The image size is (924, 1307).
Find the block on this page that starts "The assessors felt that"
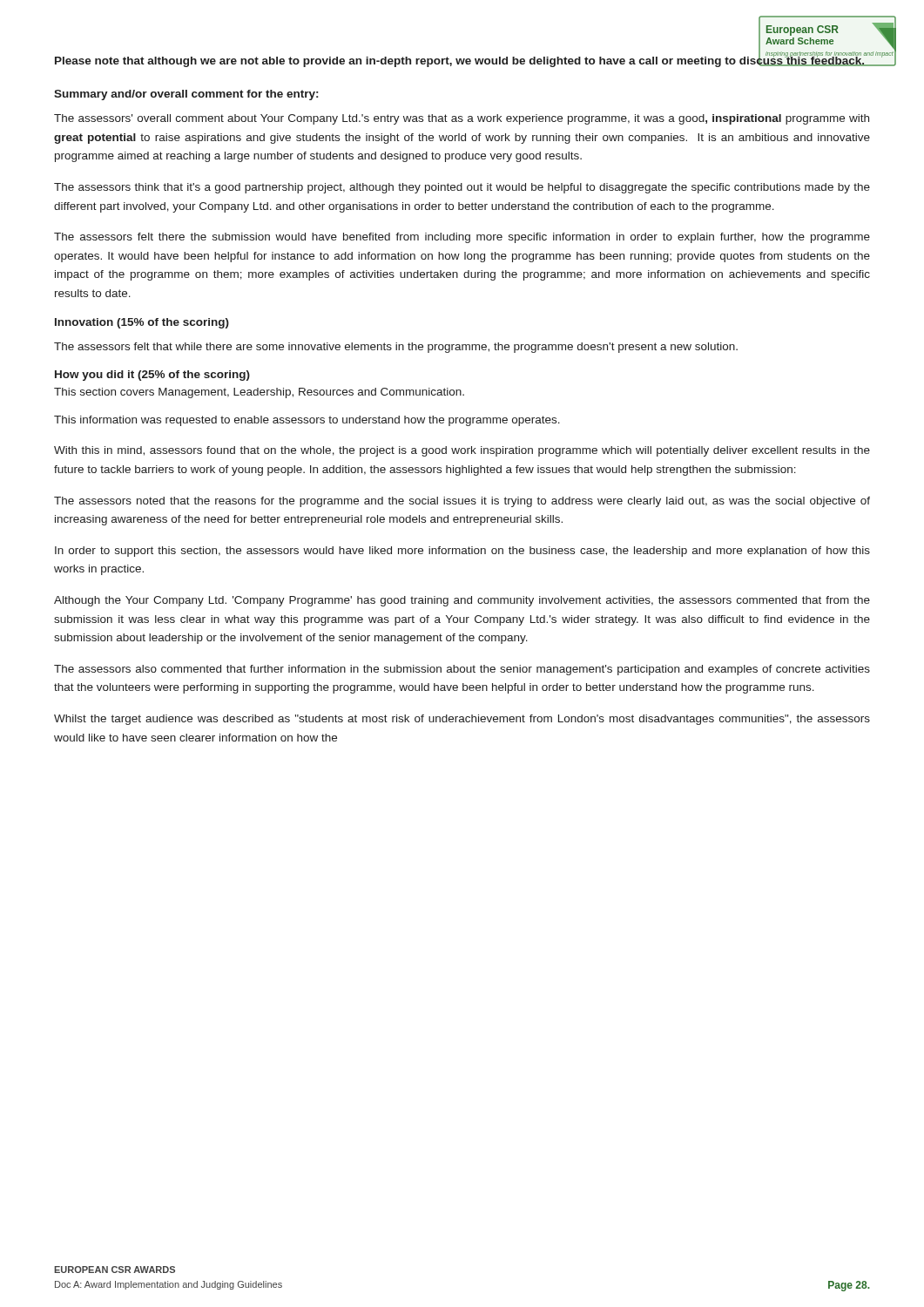(396, 346)
